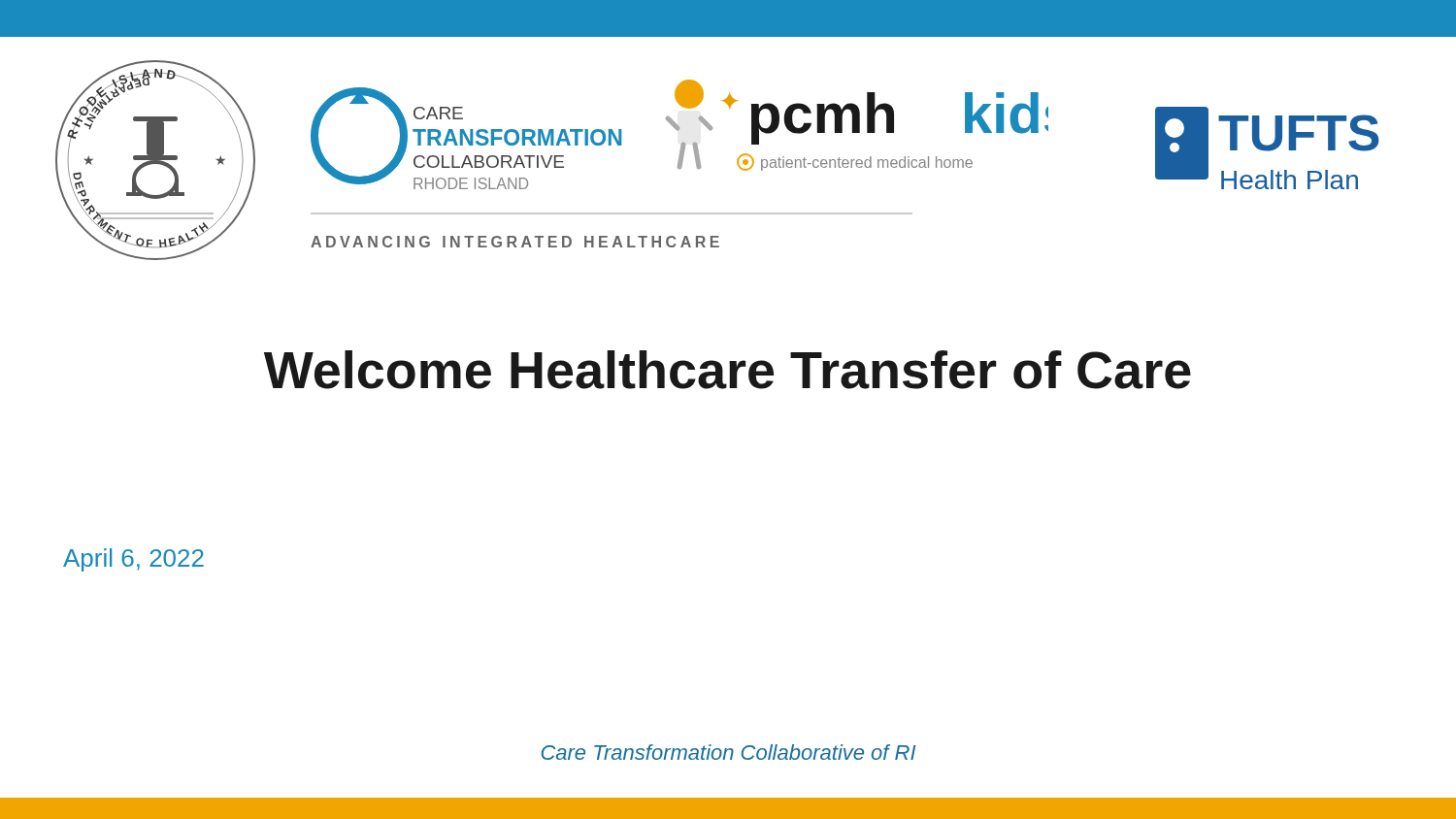Image resolution: width=1456 pixels, height=819 pixels.
Task: Click where it says "April 6, 2022"
Action: [x=134, y=558]
